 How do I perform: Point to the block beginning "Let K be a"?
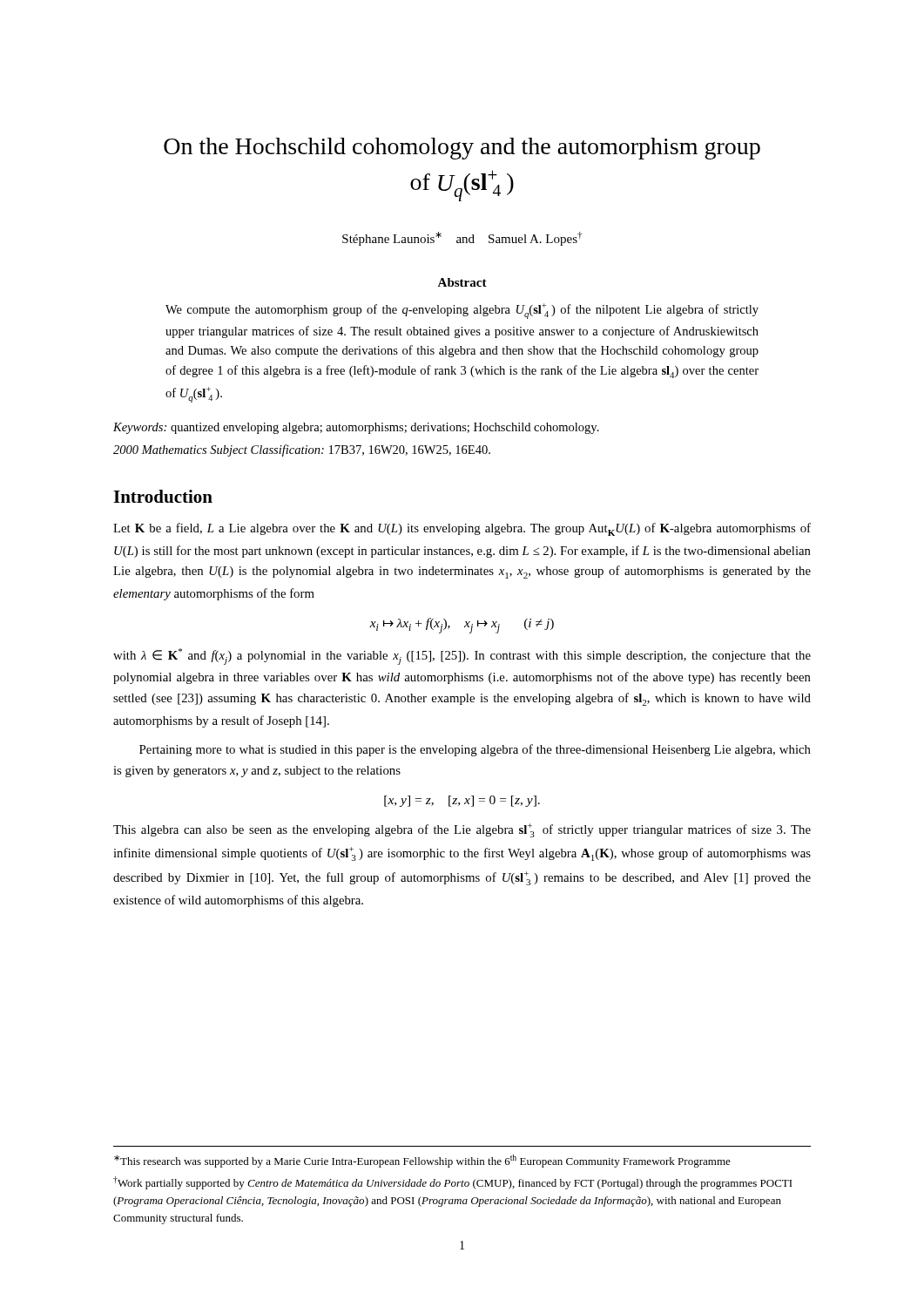[462, 561]
